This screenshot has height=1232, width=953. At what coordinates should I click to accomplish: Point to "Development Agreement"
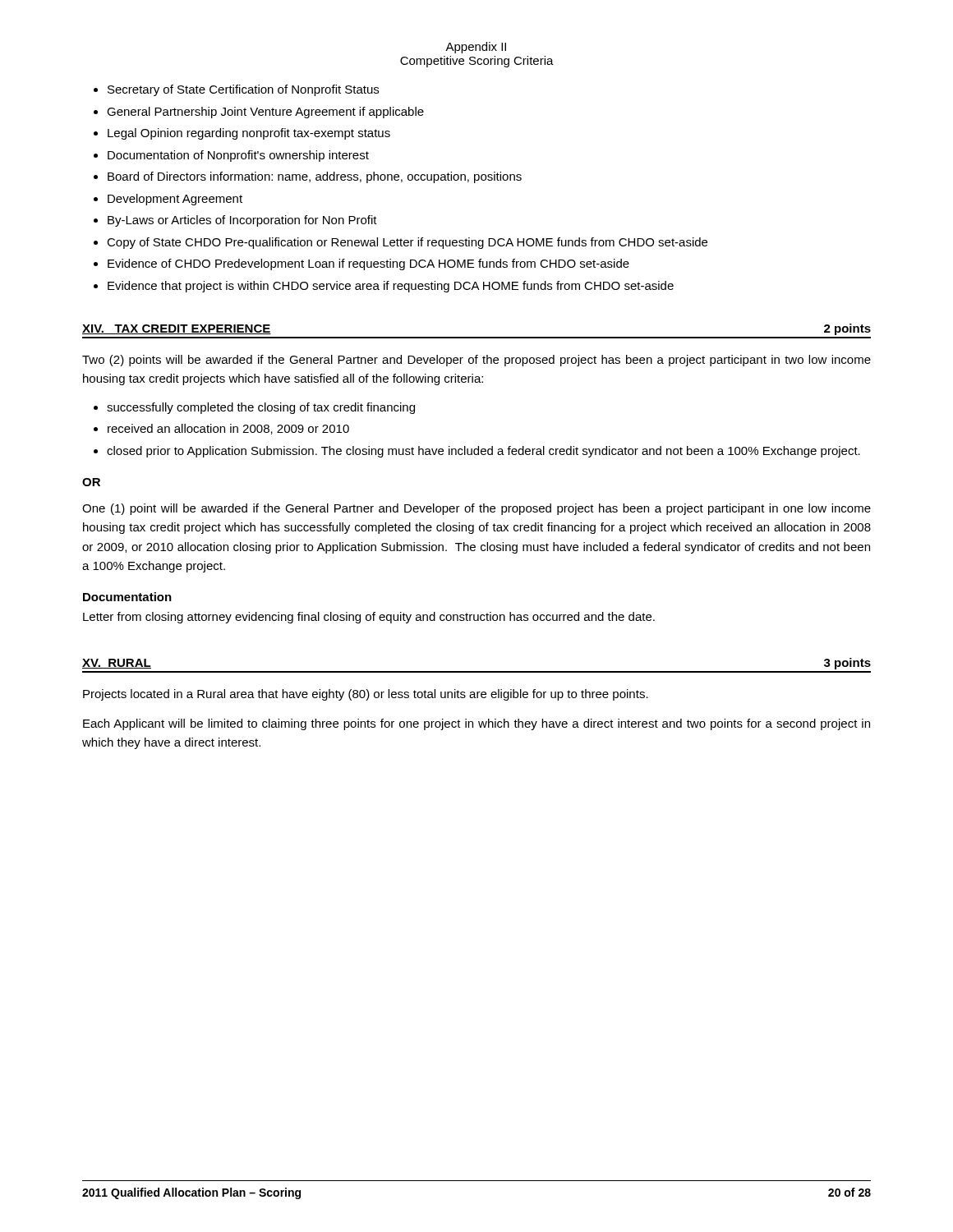(175, 198)
